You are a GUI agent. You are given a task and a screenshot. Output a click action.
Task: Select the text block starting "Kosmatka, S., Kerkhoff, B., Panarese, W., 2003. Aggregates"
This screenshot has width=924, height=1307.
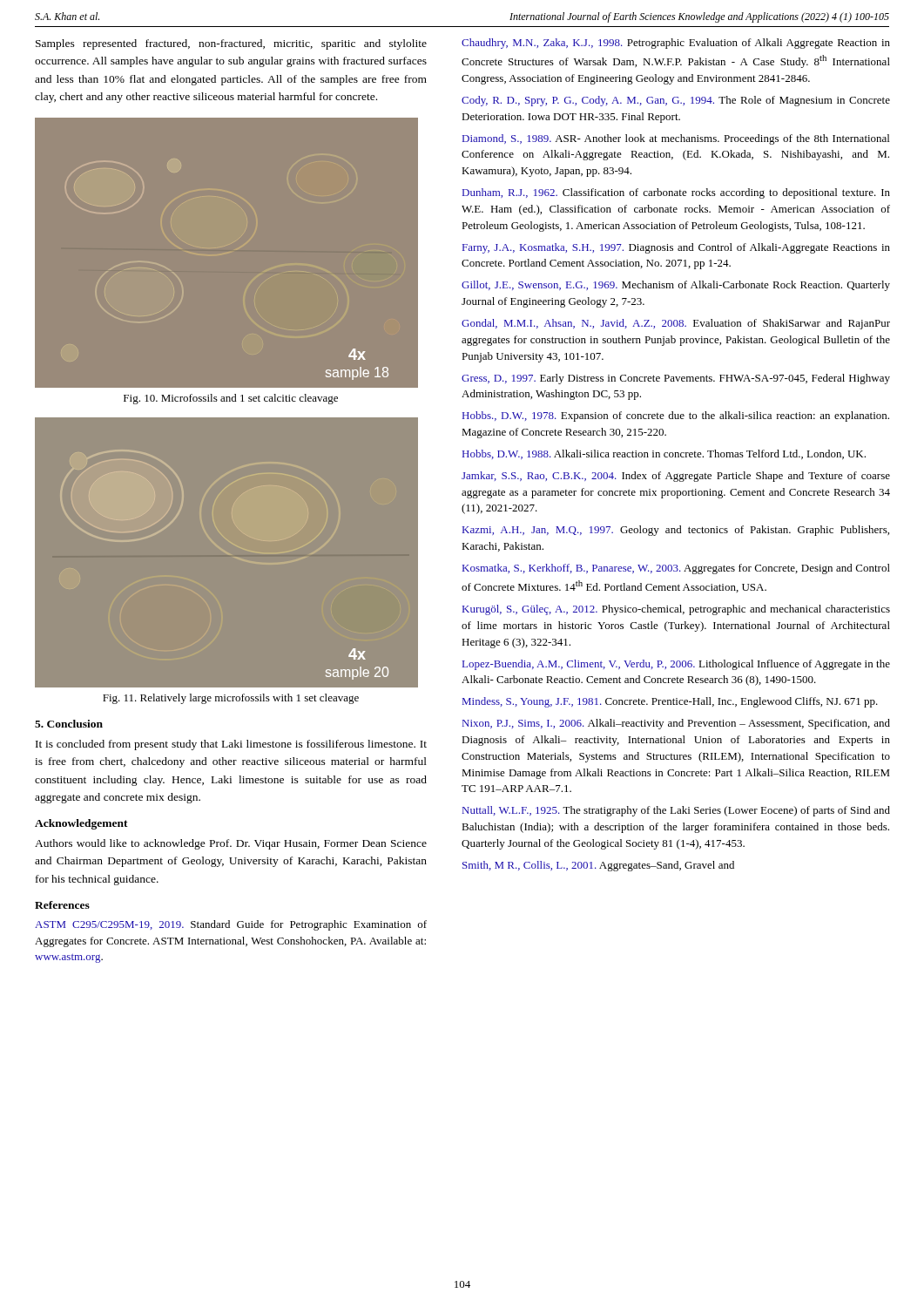(676, 577)
